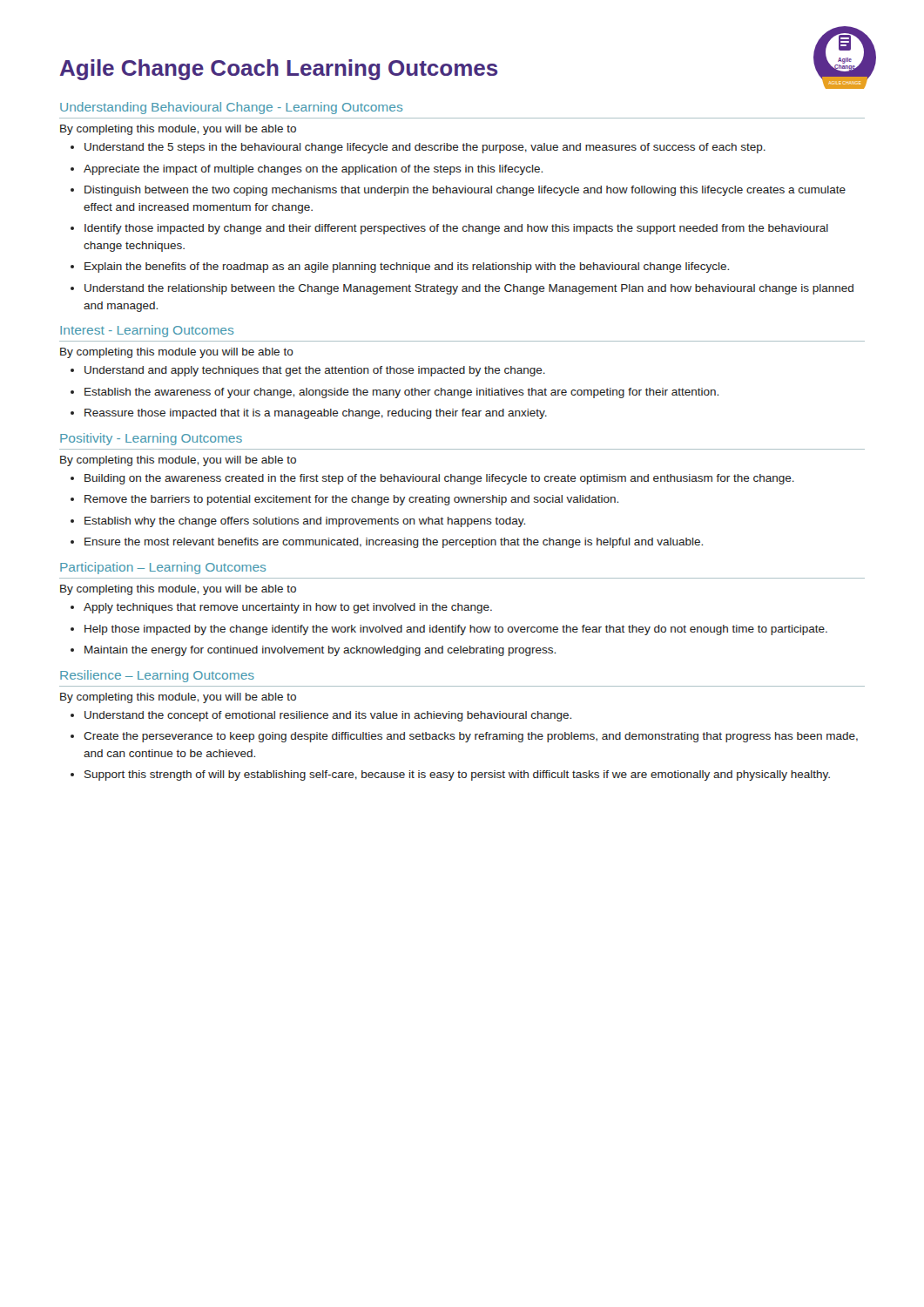
Task: Navigate to the text block starting "Help those impacted by"
Action: pyautogui.click(x=456, y=628)
